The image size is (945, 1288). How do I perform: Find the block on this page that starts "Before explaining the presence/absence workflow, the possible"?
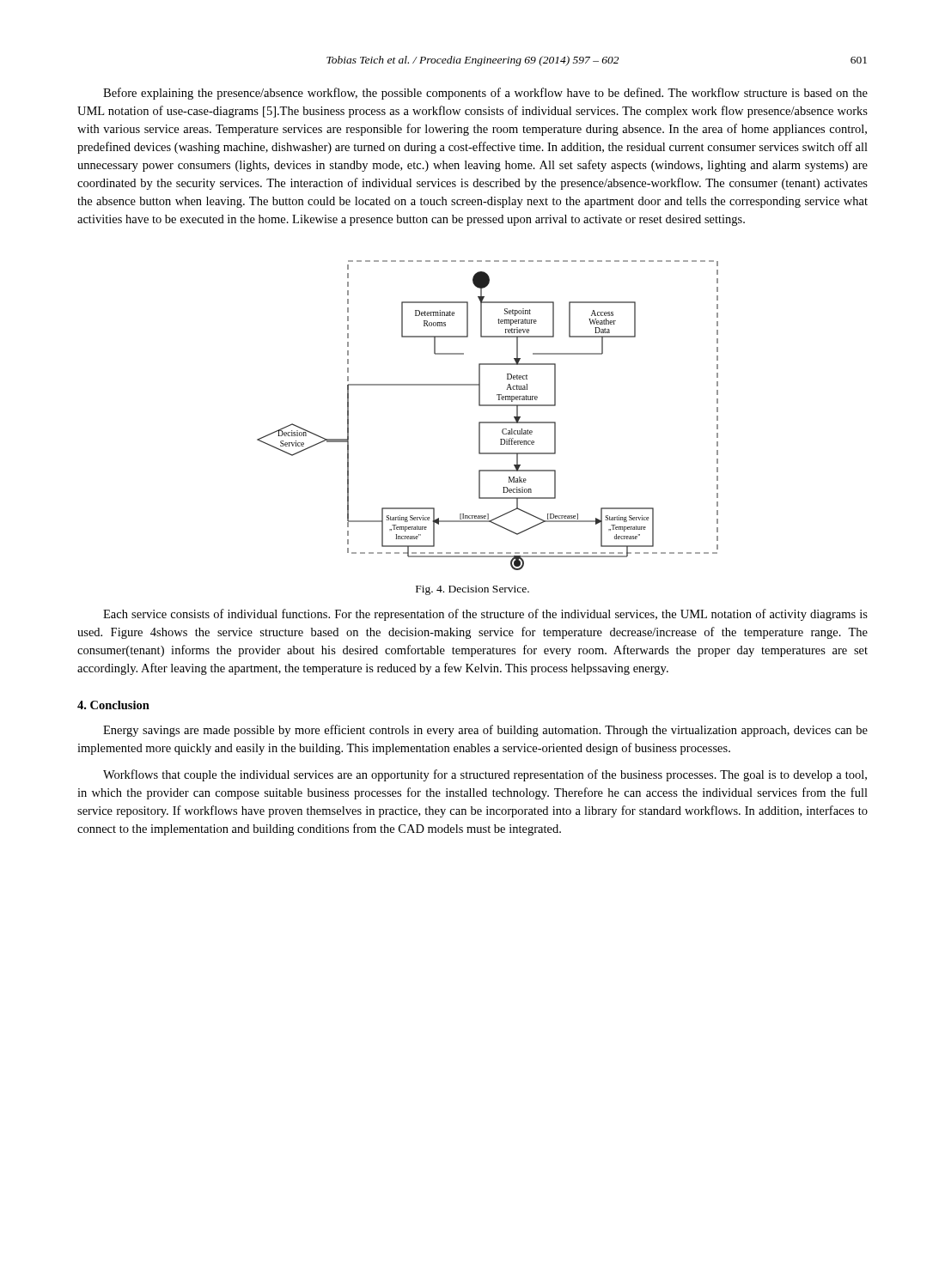(x=472, y=156)
